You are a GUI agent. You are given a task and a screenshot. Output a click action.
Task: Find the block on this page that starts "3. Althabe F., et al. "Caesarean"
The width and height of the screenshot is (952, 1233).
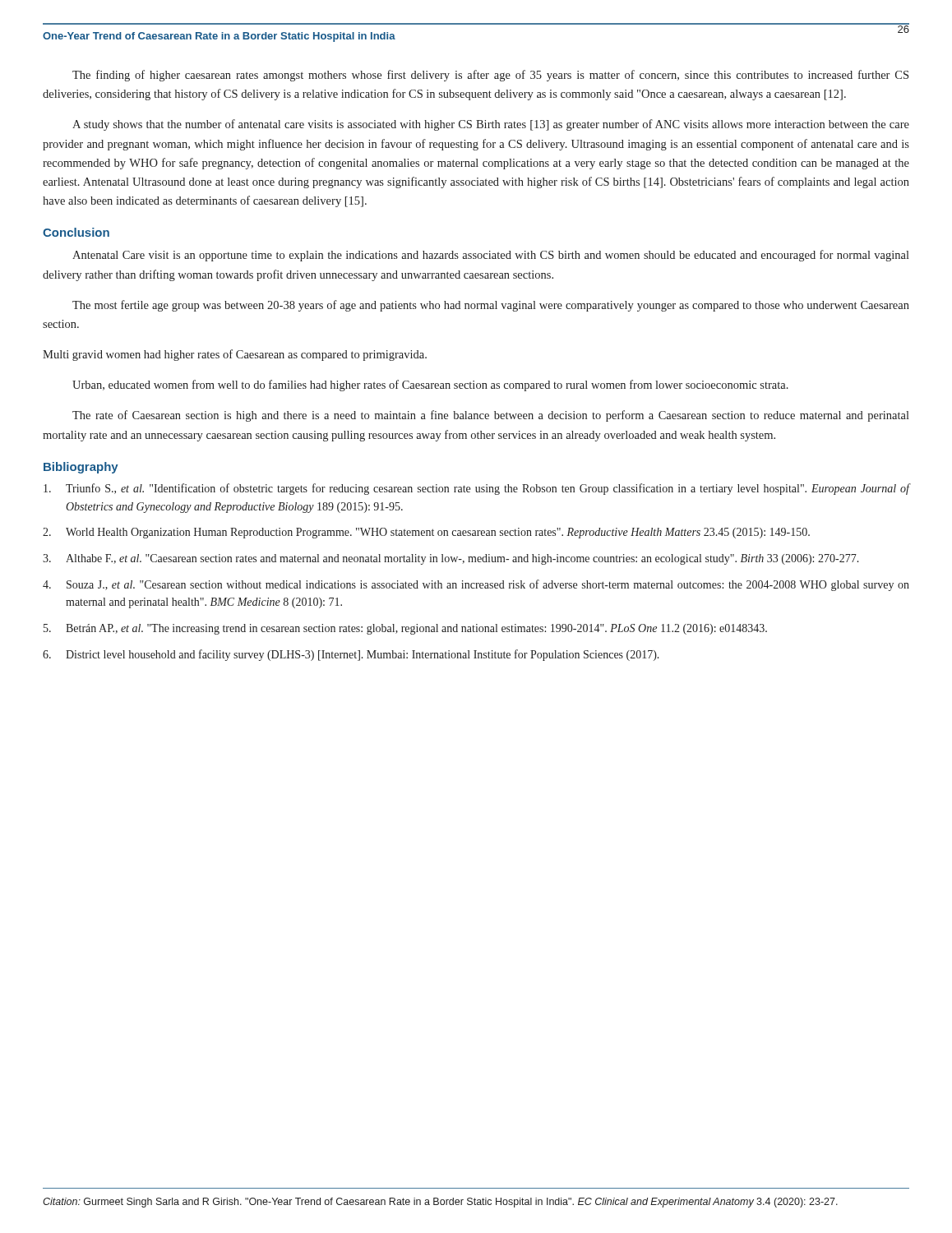coord(476,559)
